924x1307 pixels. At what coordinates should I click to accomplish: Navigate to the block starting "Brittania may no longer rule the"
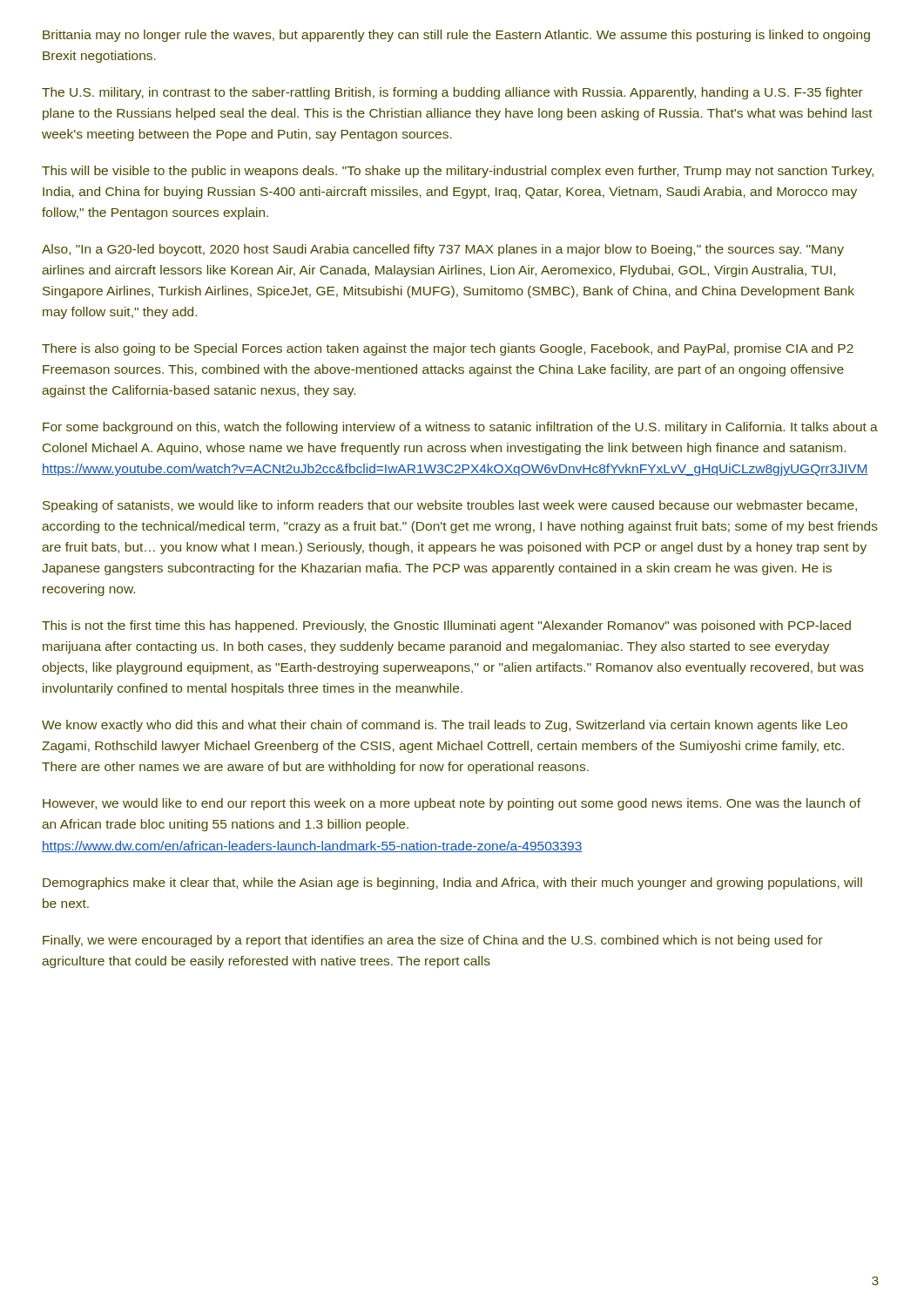pyautogui.click(x=456, y=45)
